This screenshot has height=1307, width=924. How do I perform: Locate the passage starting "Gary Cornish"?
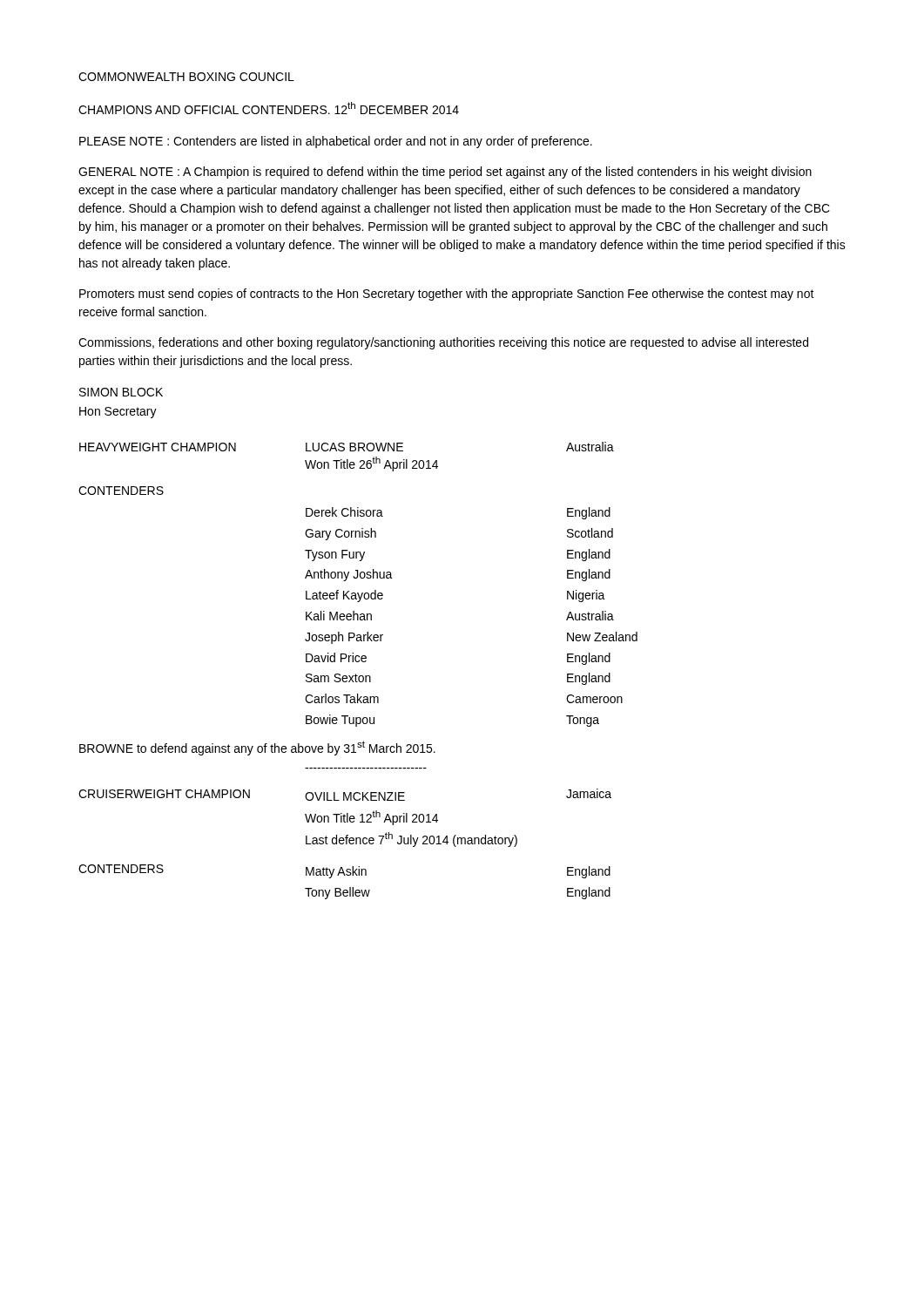(341, 533)
